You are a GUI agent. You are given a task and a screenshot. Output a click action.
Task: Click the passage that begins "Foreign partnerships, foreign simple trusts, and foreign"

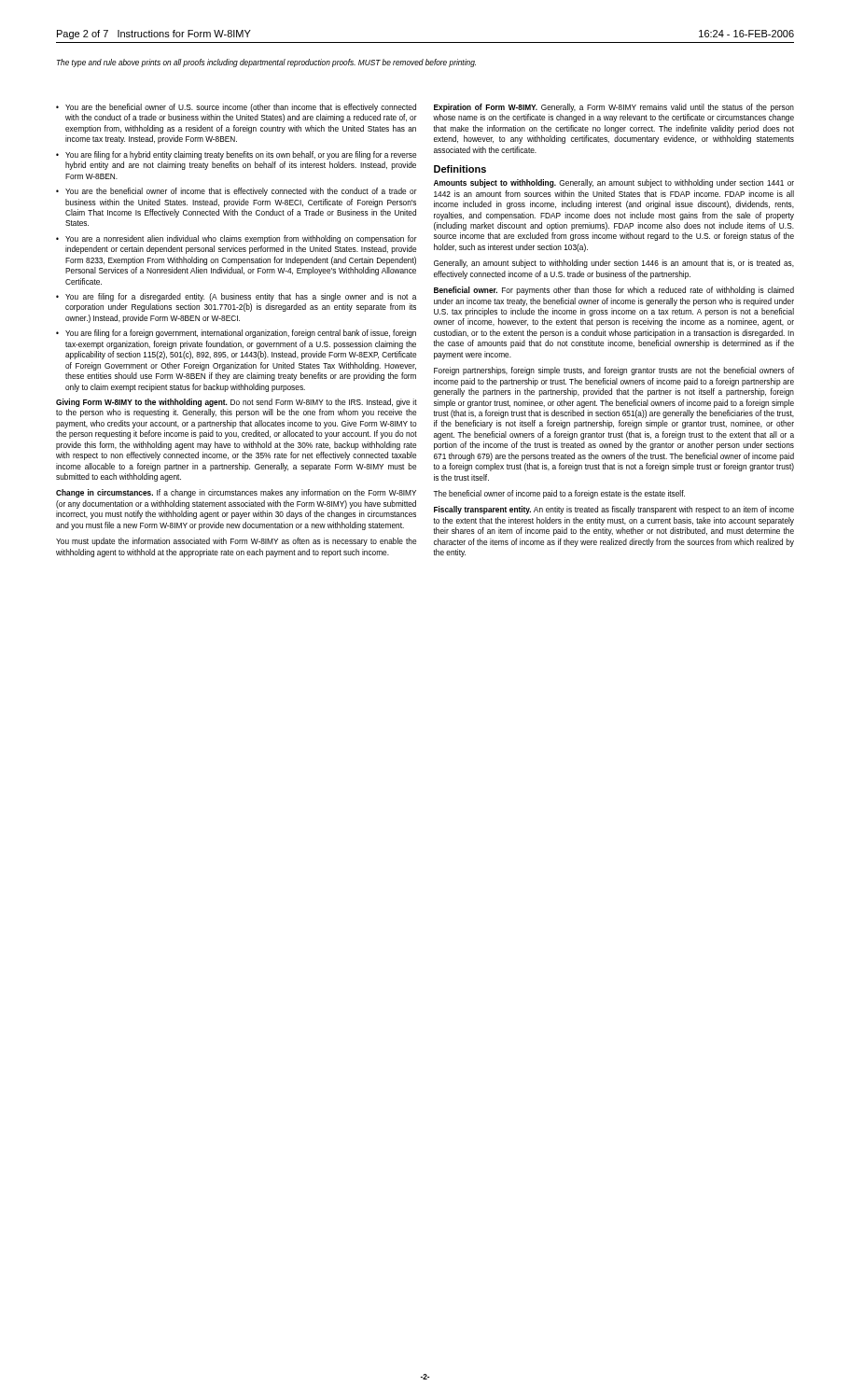(614, 425)
